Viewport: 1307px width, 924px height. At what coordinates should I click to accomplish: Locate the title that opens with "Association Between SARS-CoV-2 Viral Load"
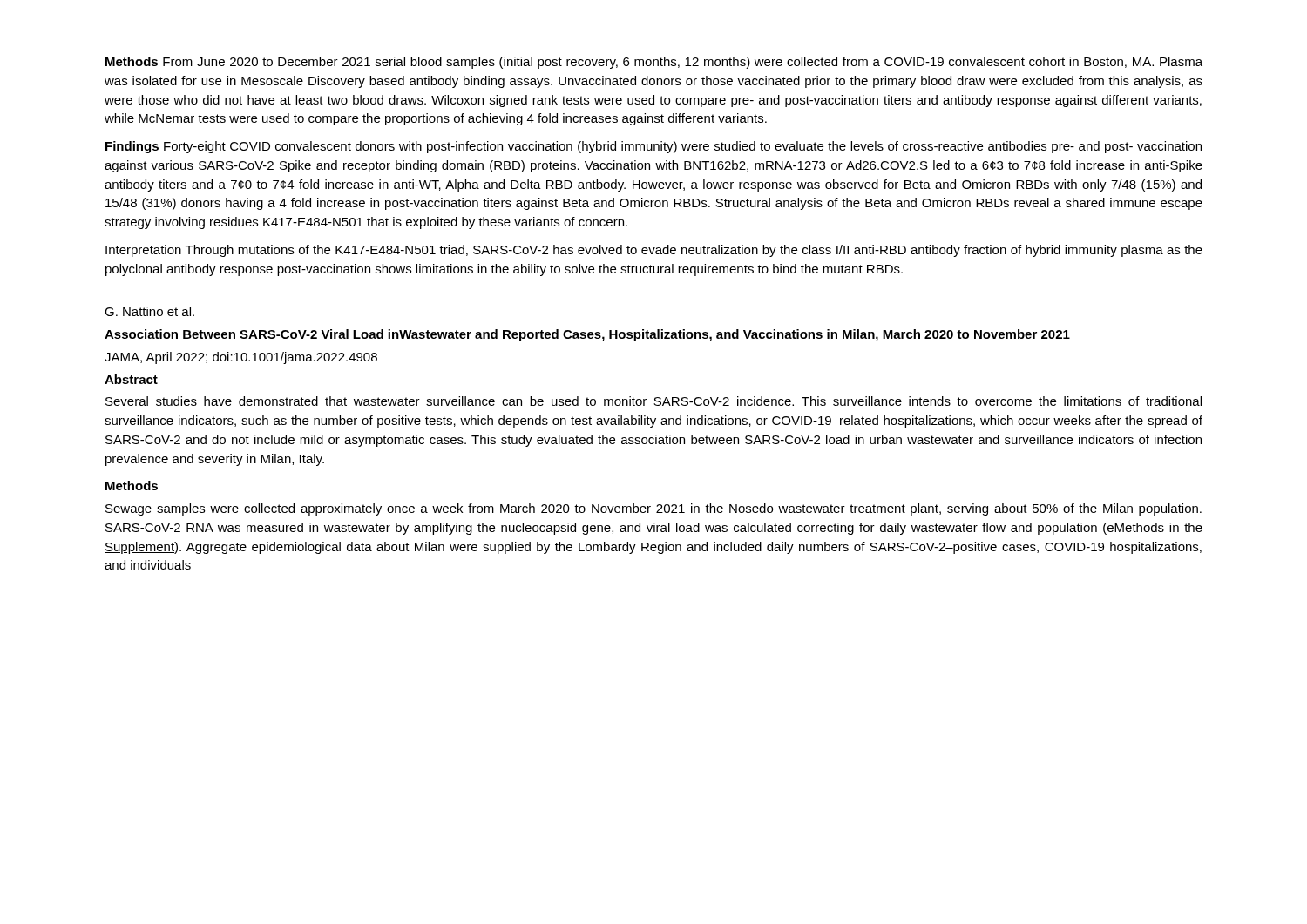[x=587, y=334]
